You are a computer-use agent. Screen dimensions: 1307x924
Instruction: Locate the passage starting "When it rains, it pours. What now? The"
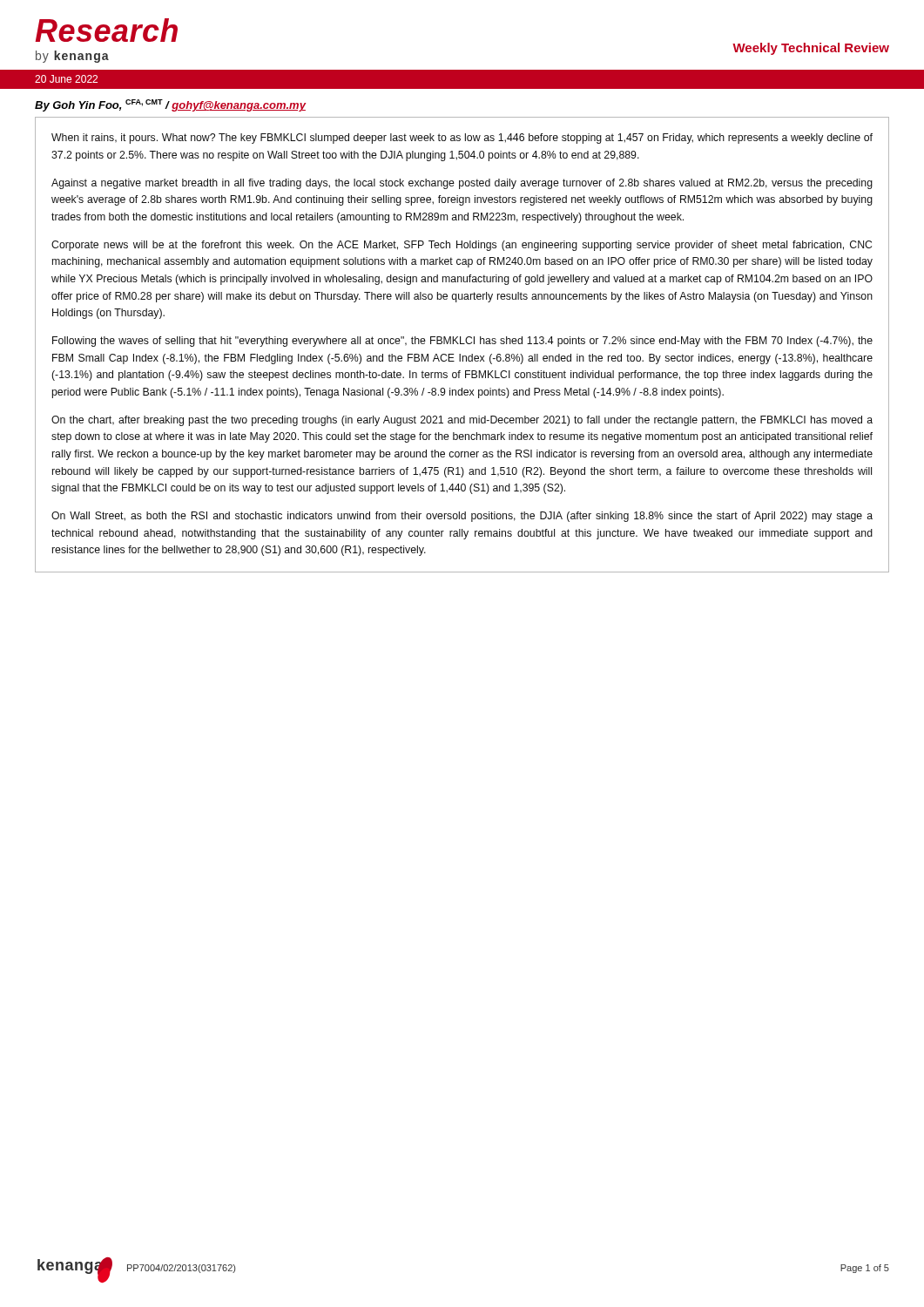click(462, 345)
